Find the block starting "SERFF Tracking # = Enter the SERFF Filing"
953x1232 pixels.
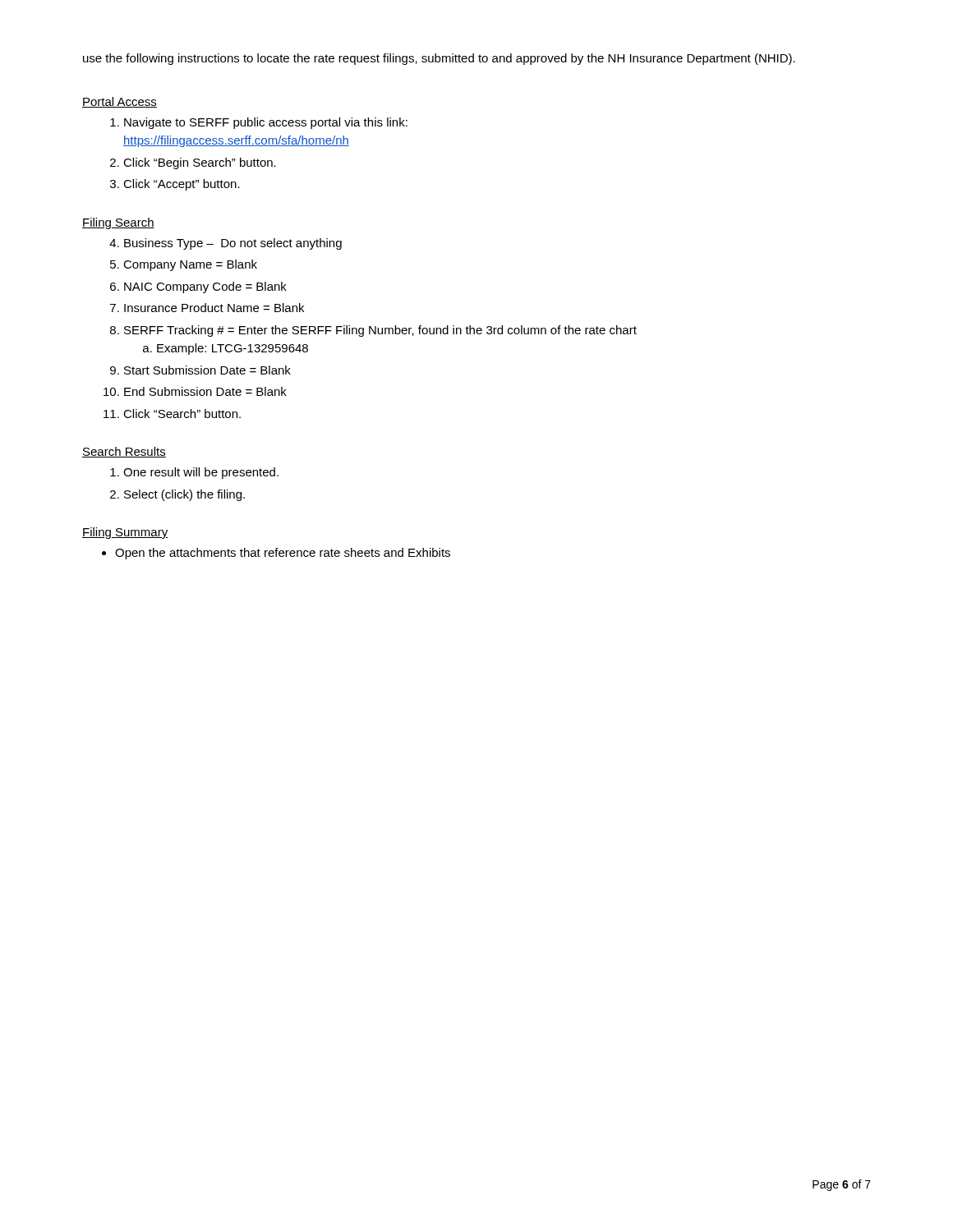pyautogui.click(x=497, y=339)
